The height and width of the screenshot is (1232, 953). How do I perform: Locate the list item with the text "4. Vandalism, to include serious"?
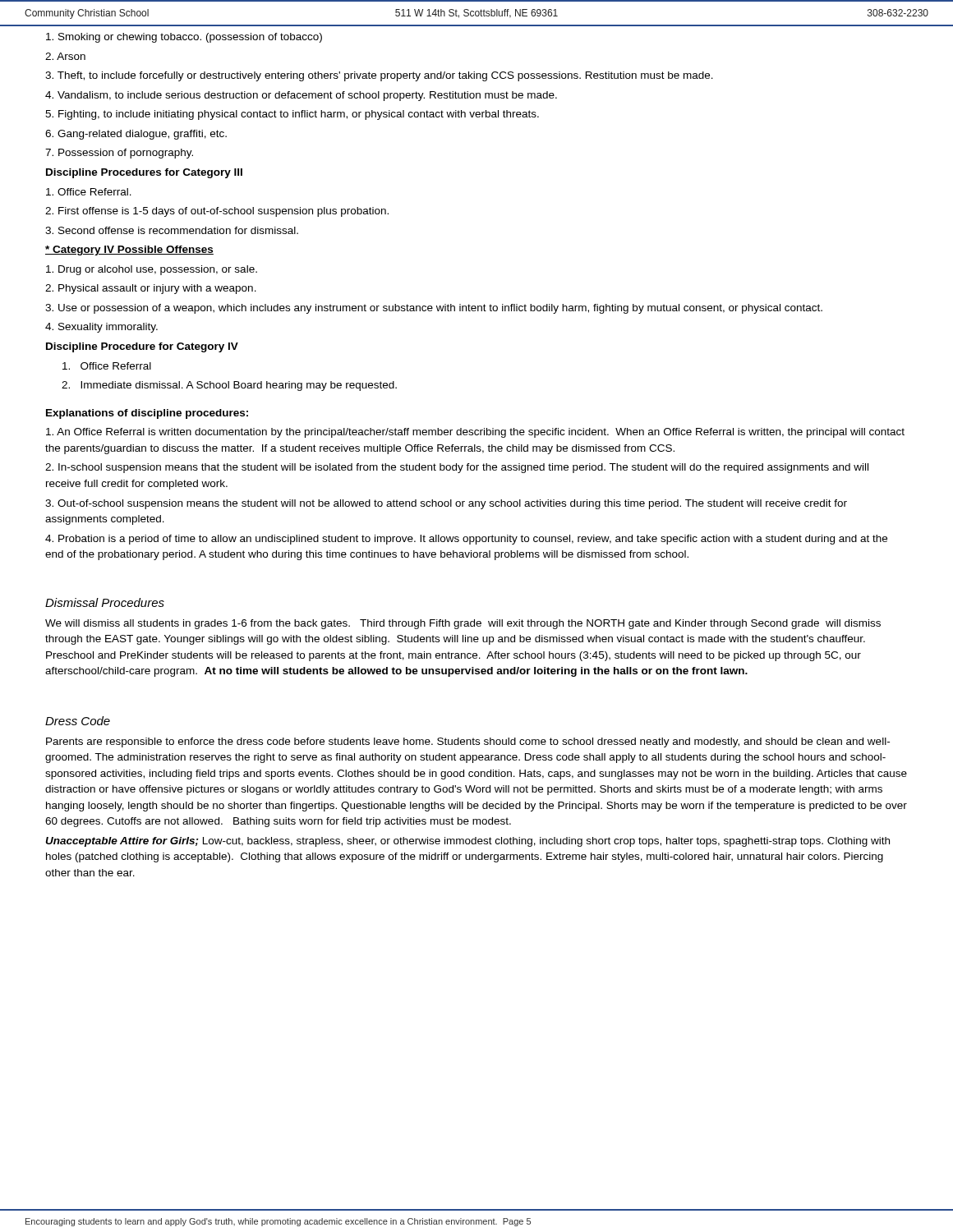[476, 95]
